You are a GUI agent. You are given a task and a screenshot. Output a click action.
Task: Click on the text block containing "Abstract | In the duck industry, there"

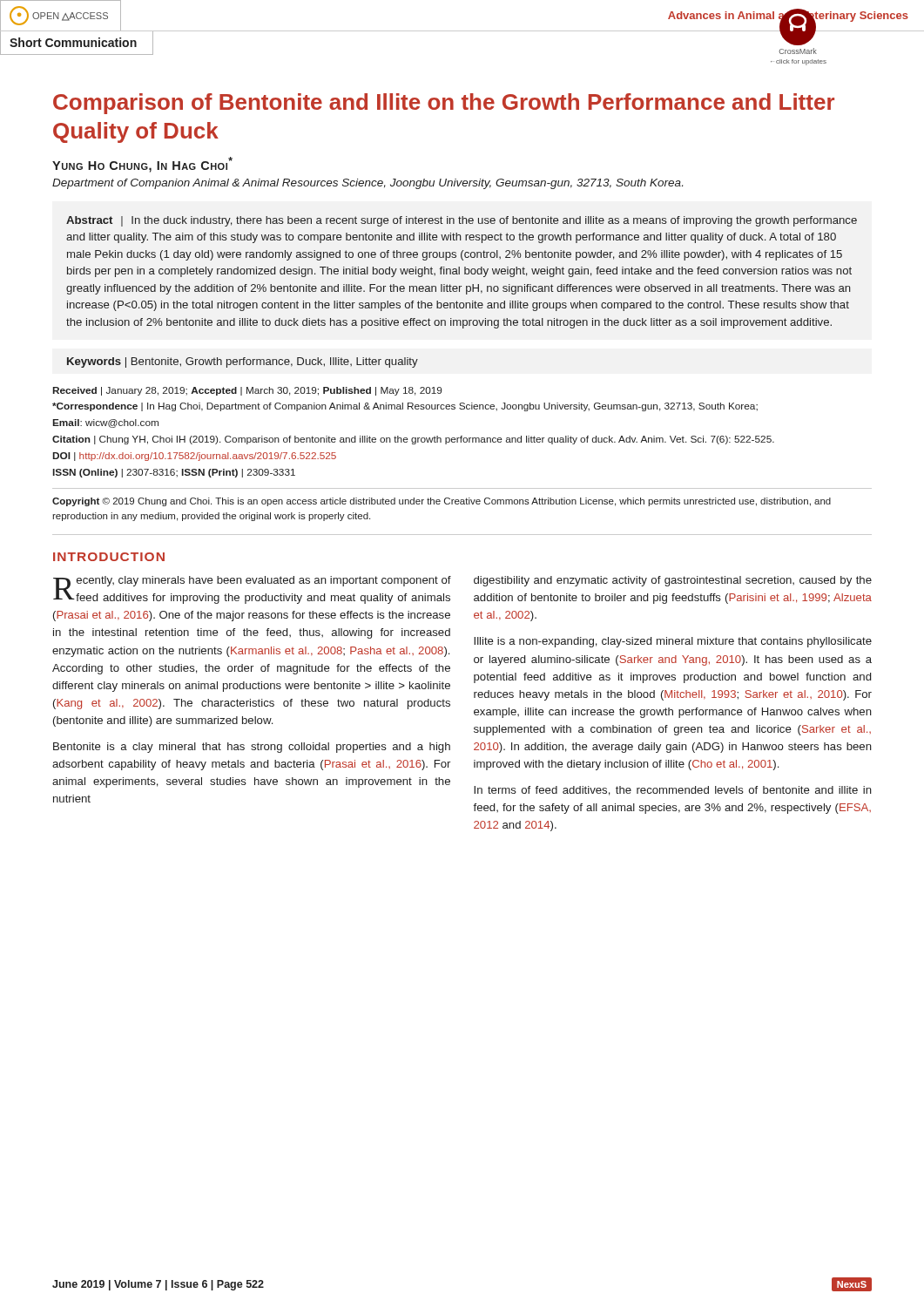(x=462, y=271)
